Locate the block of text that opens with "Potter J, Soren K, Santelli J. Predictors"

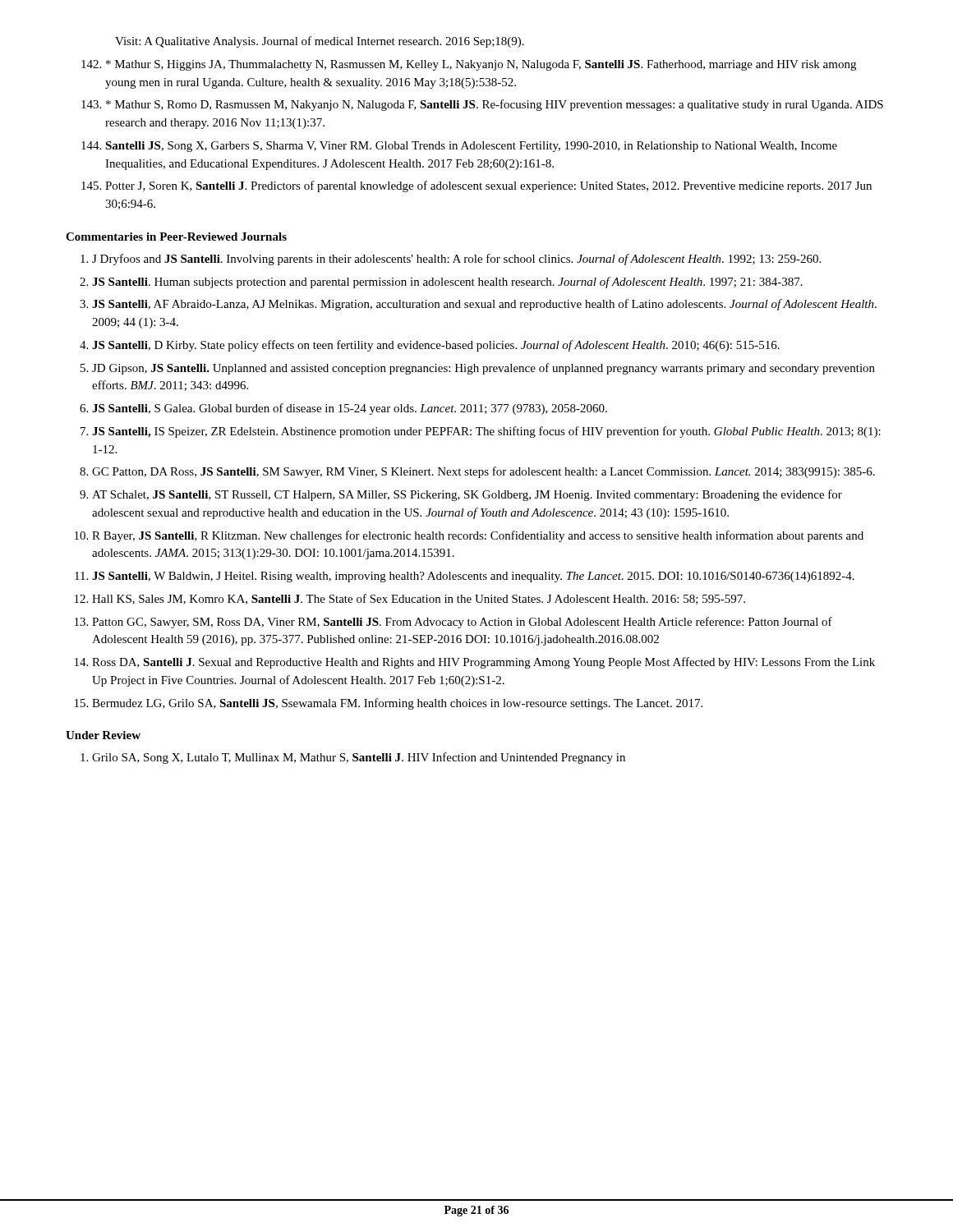489,195
